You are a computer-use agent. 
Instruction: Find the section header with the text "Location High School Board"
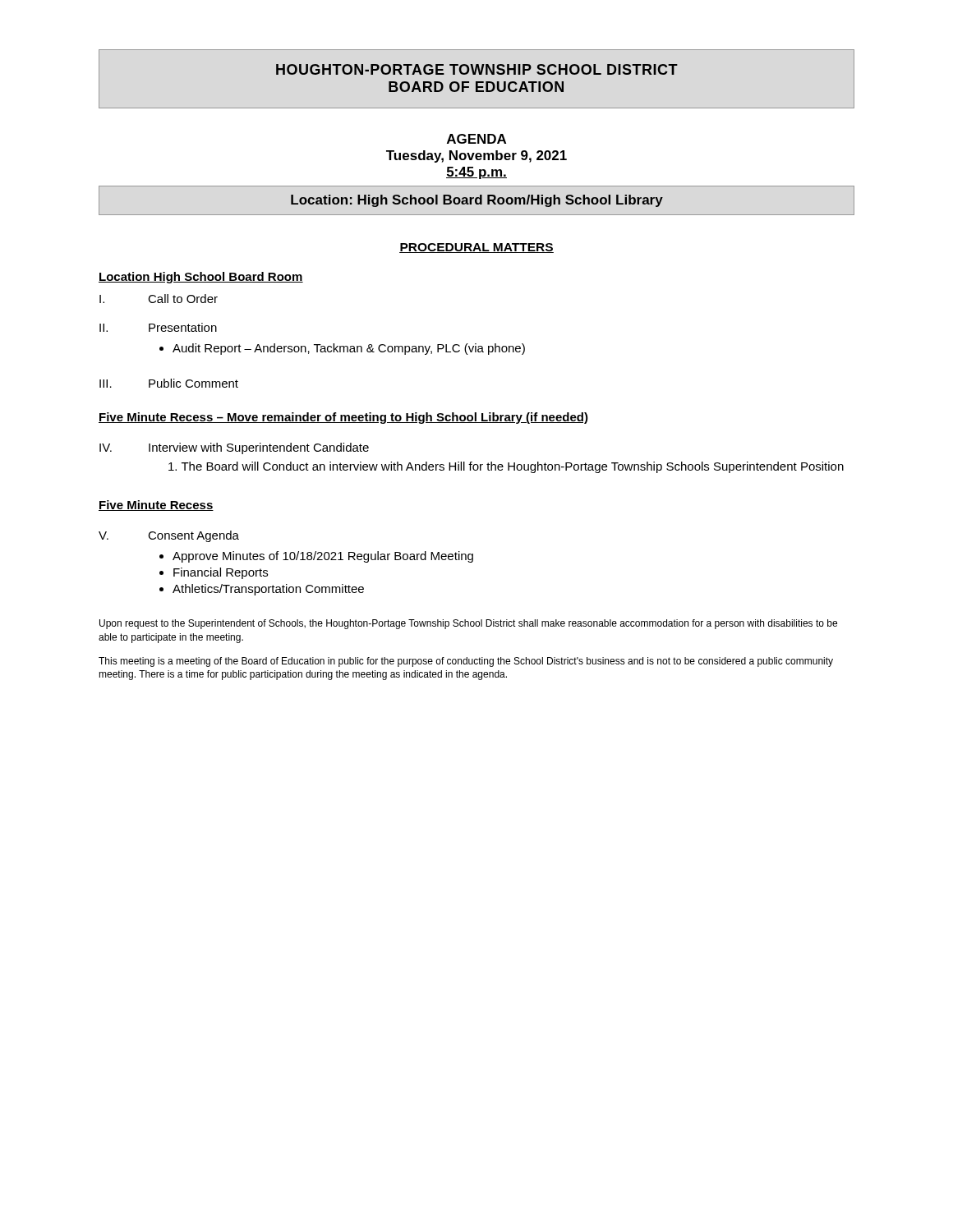[201, 276]
